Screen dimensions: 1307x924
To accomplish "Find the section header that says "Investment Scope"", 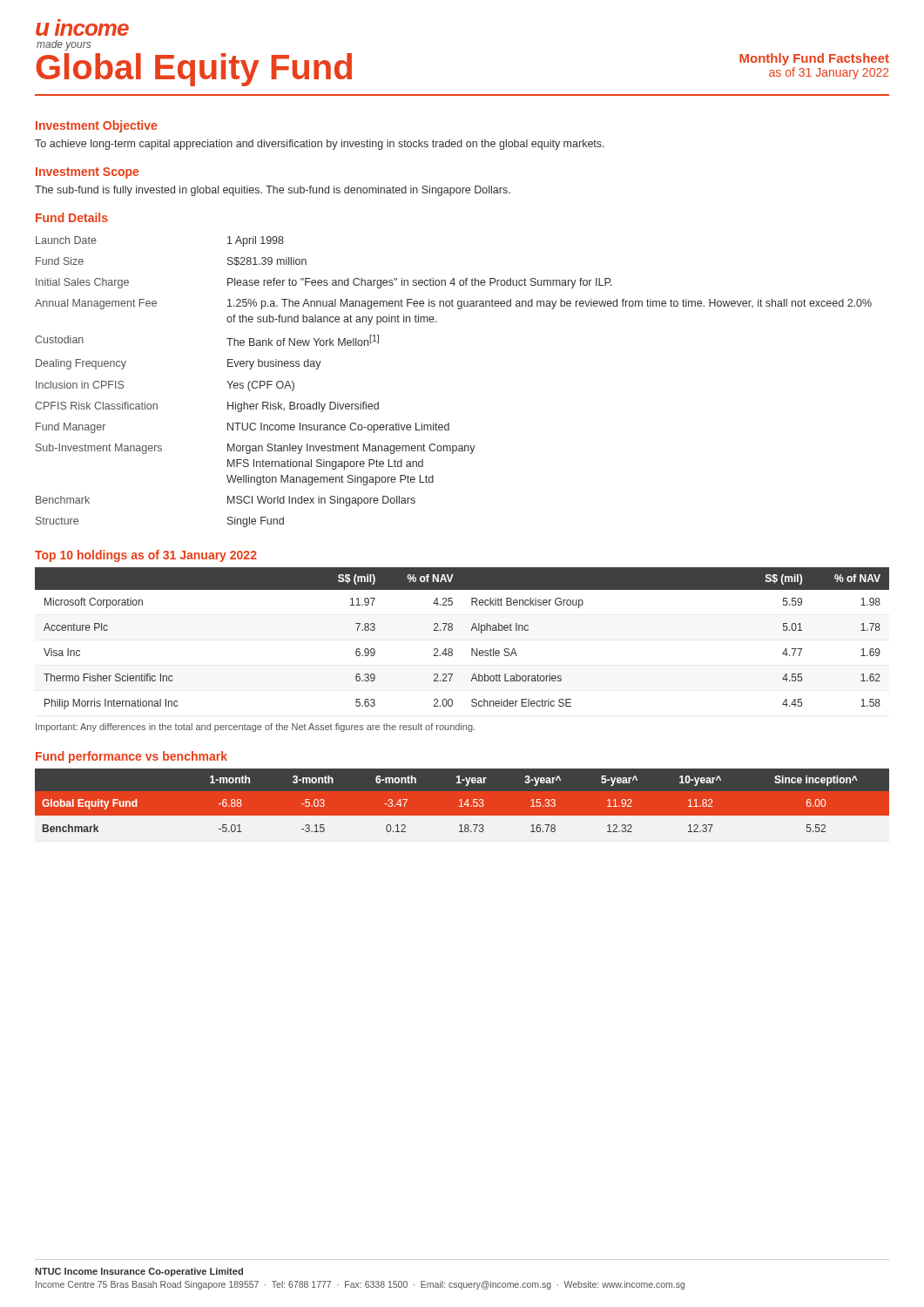I will (x=87, y=171).
